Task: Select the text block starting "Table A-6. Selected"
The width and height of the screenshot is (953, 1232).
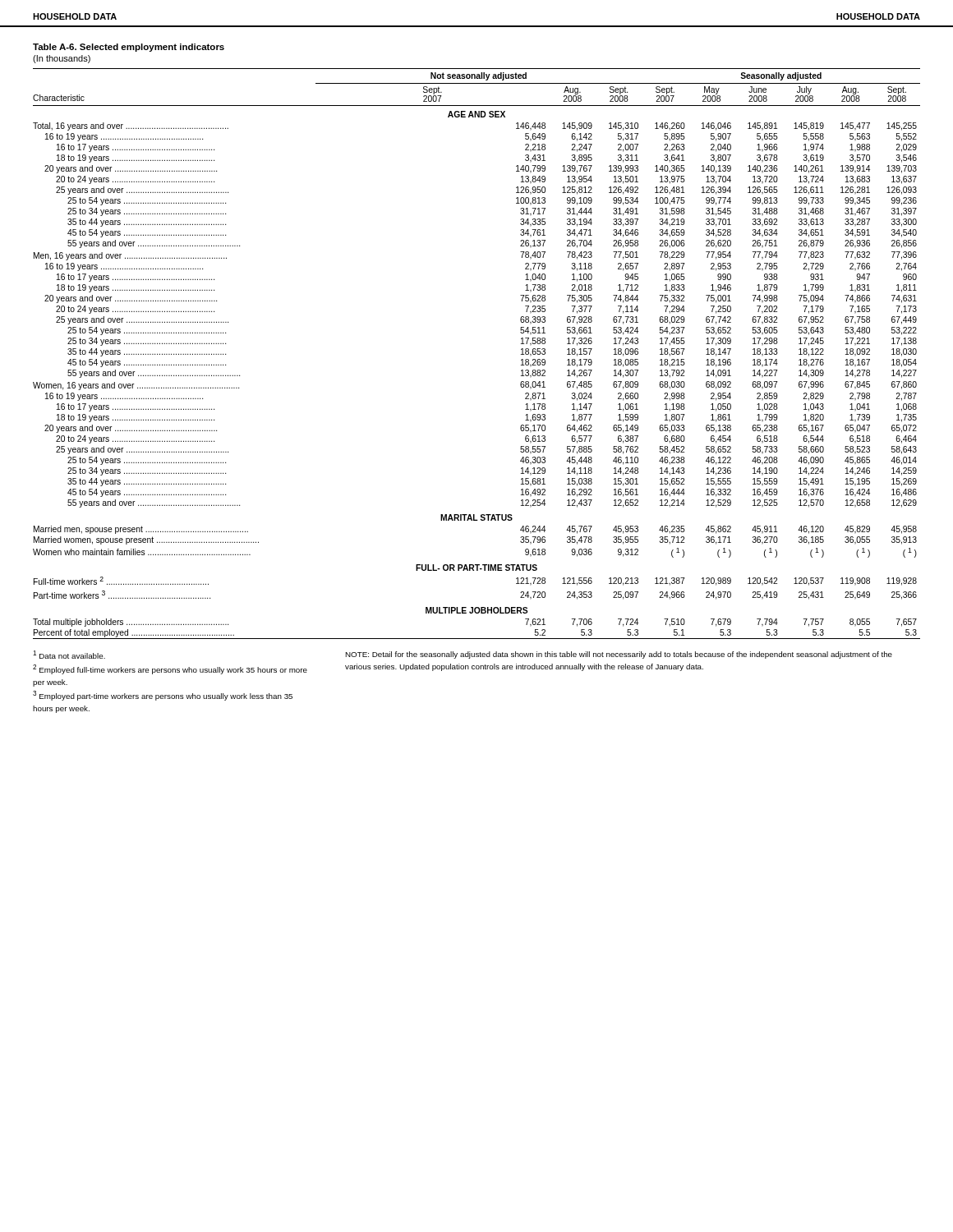Action: pos(129,47)
